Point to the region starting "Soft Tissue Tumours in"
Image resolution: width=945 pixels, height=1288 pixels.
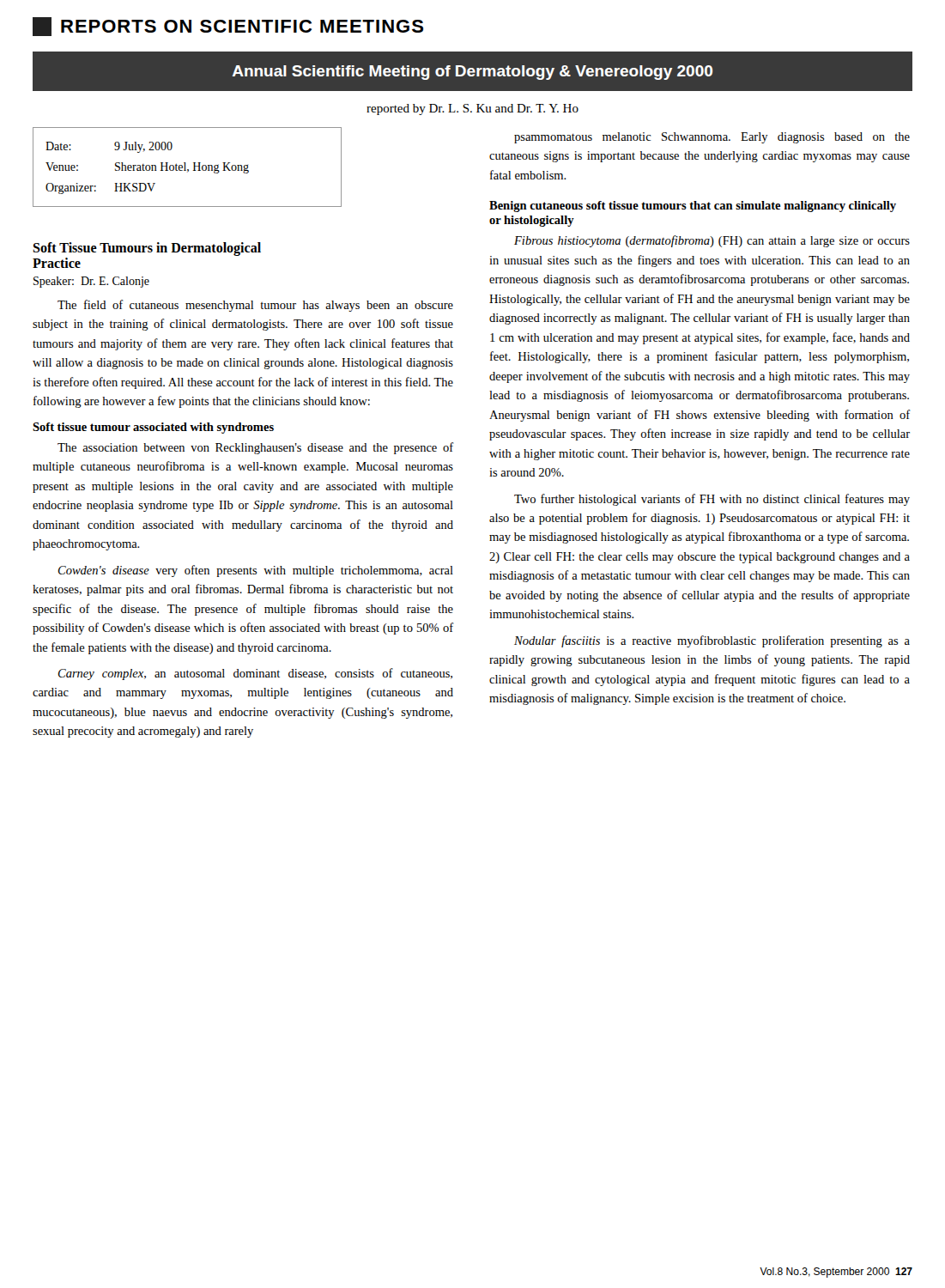coord(147,255)
